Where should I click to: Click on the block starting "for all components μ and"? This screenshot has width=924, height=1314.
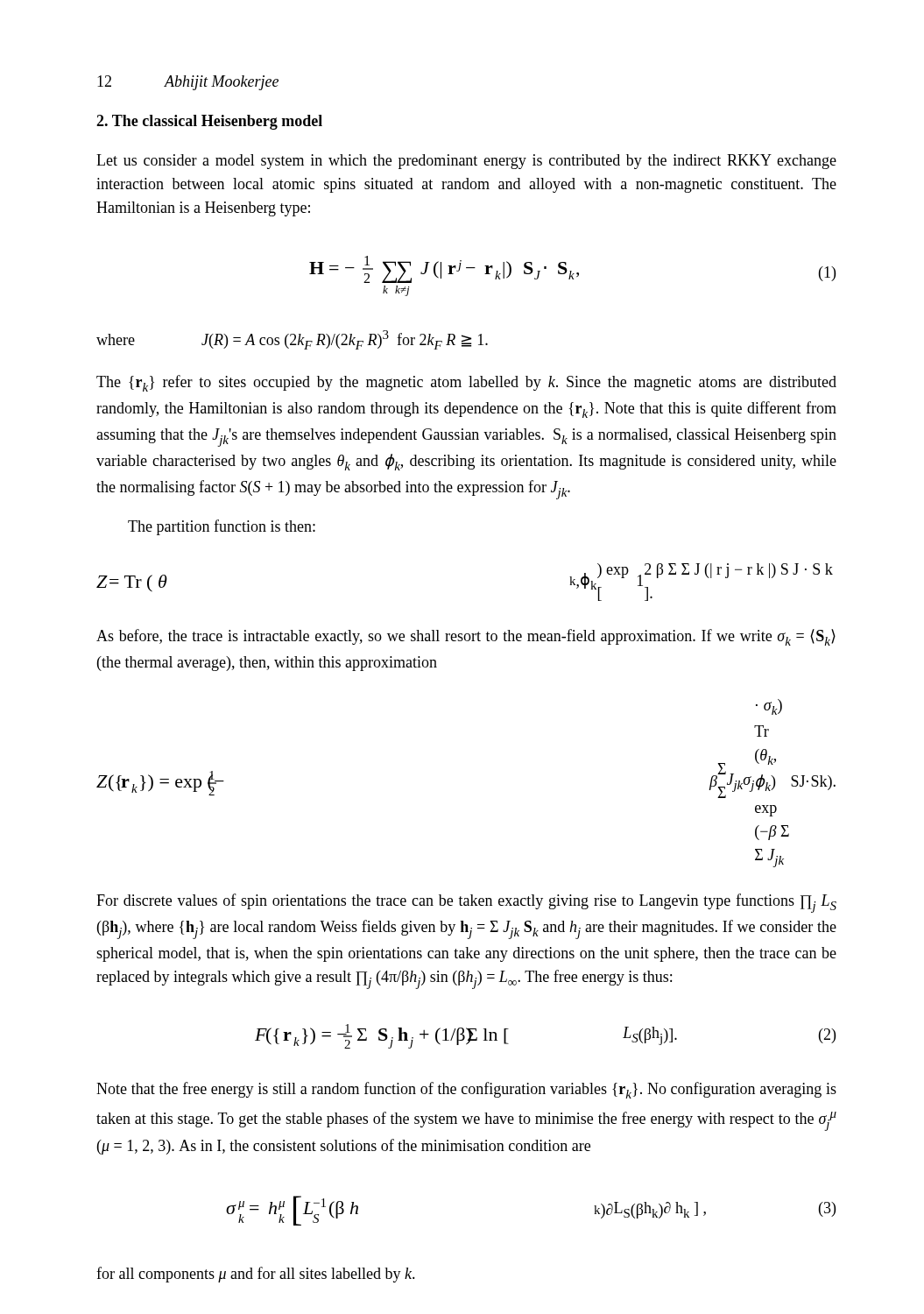(x=256, y=1275)
